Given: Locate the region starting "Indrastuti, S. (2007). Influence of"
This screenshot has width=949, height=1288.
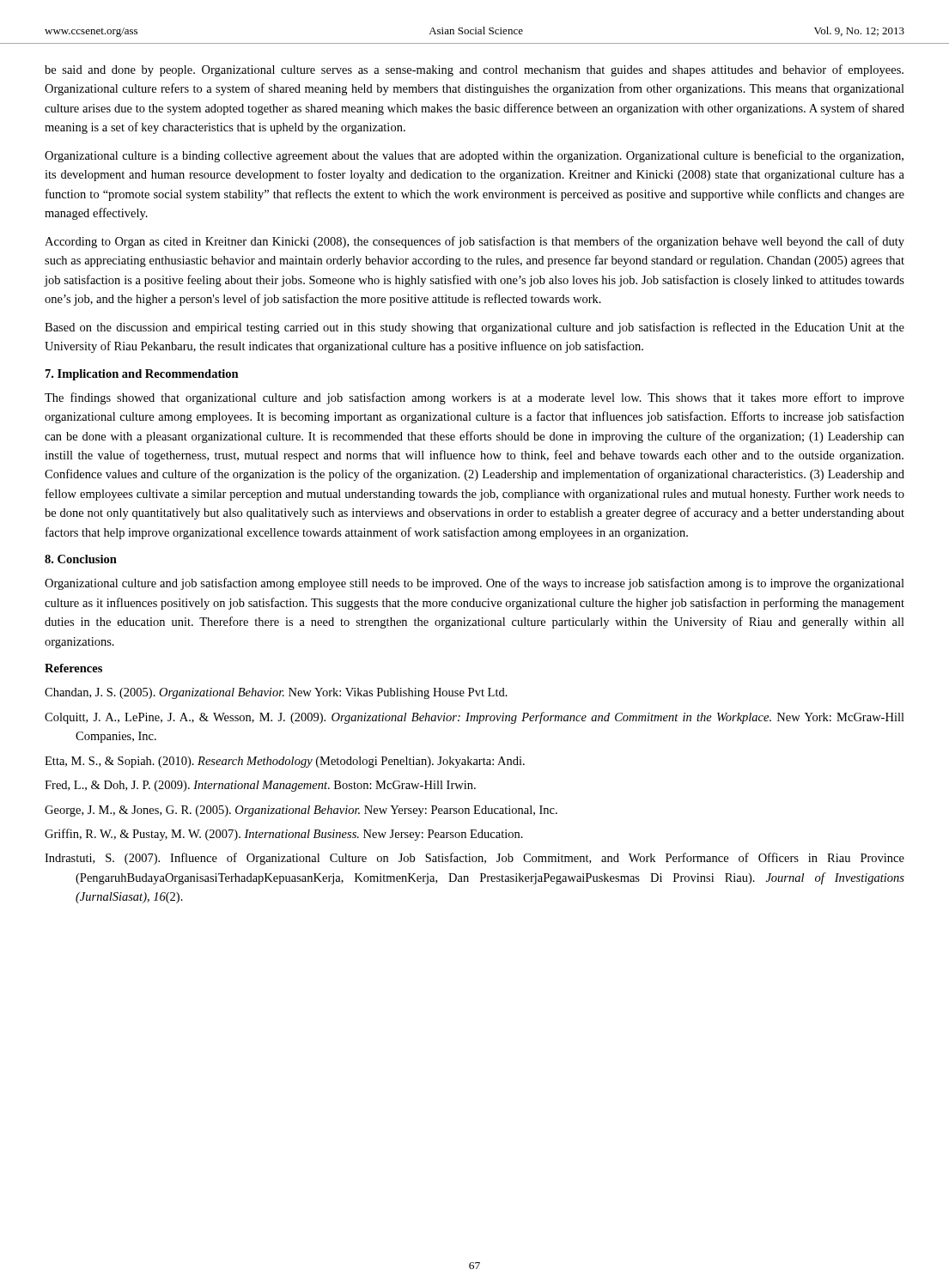Looking at the screenshot, I should click(474, 878).
